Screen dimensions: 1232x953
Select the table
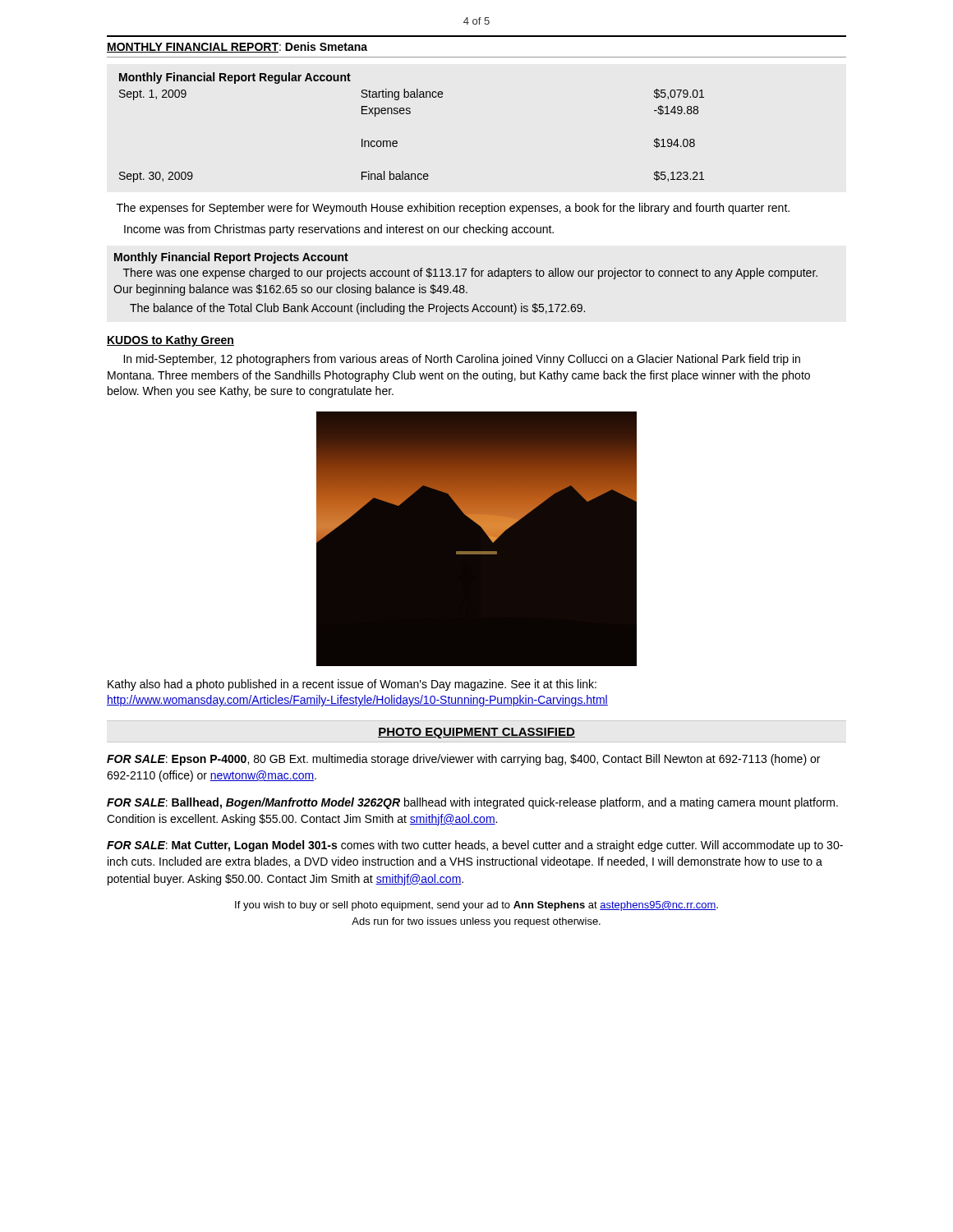[x=476, y=128]
